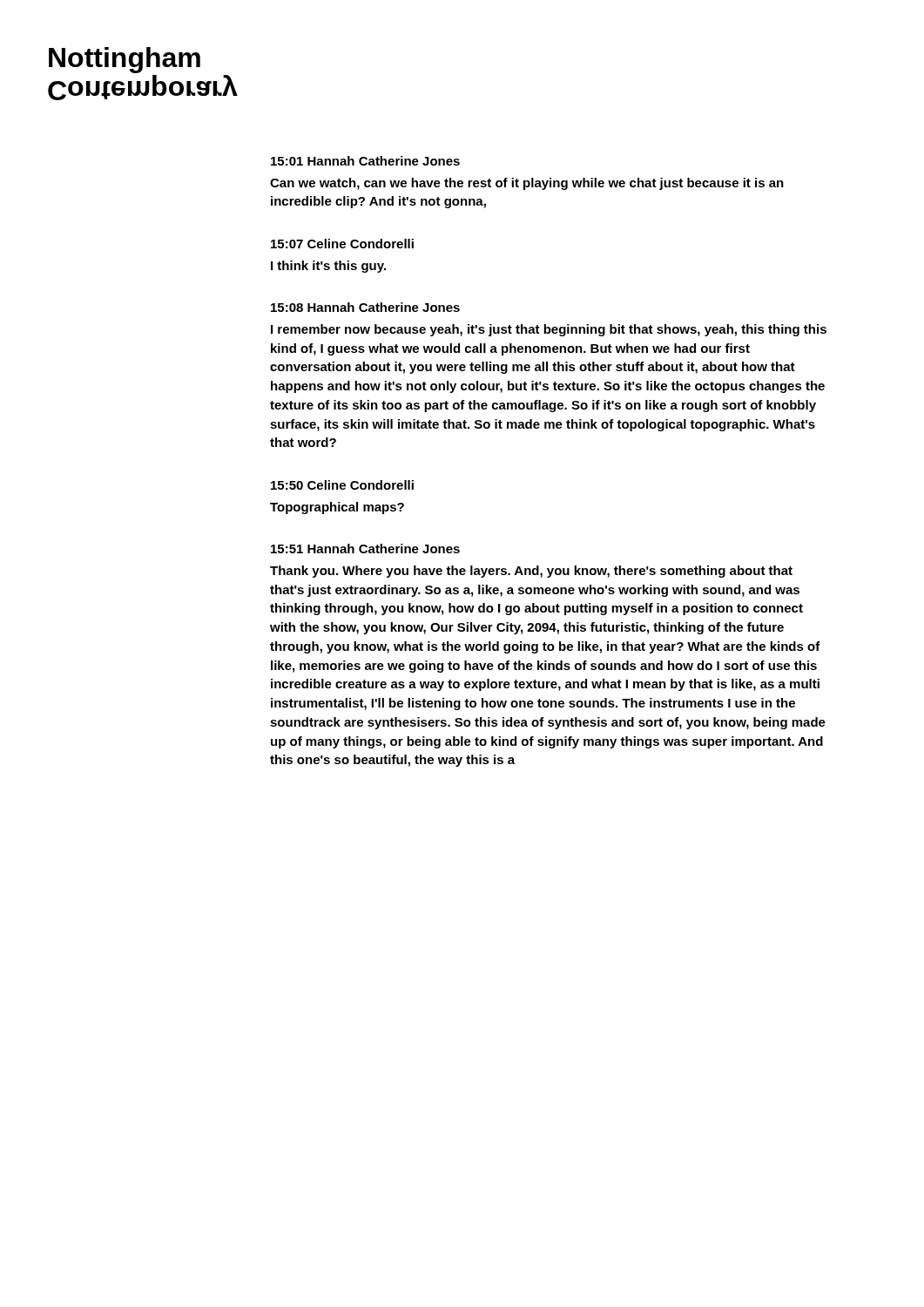Locate the text block starting "15:01 Hannah Catherine Jones Can we watch, can"
This screenshot has height=1307, width=924.
pos(549,182)
